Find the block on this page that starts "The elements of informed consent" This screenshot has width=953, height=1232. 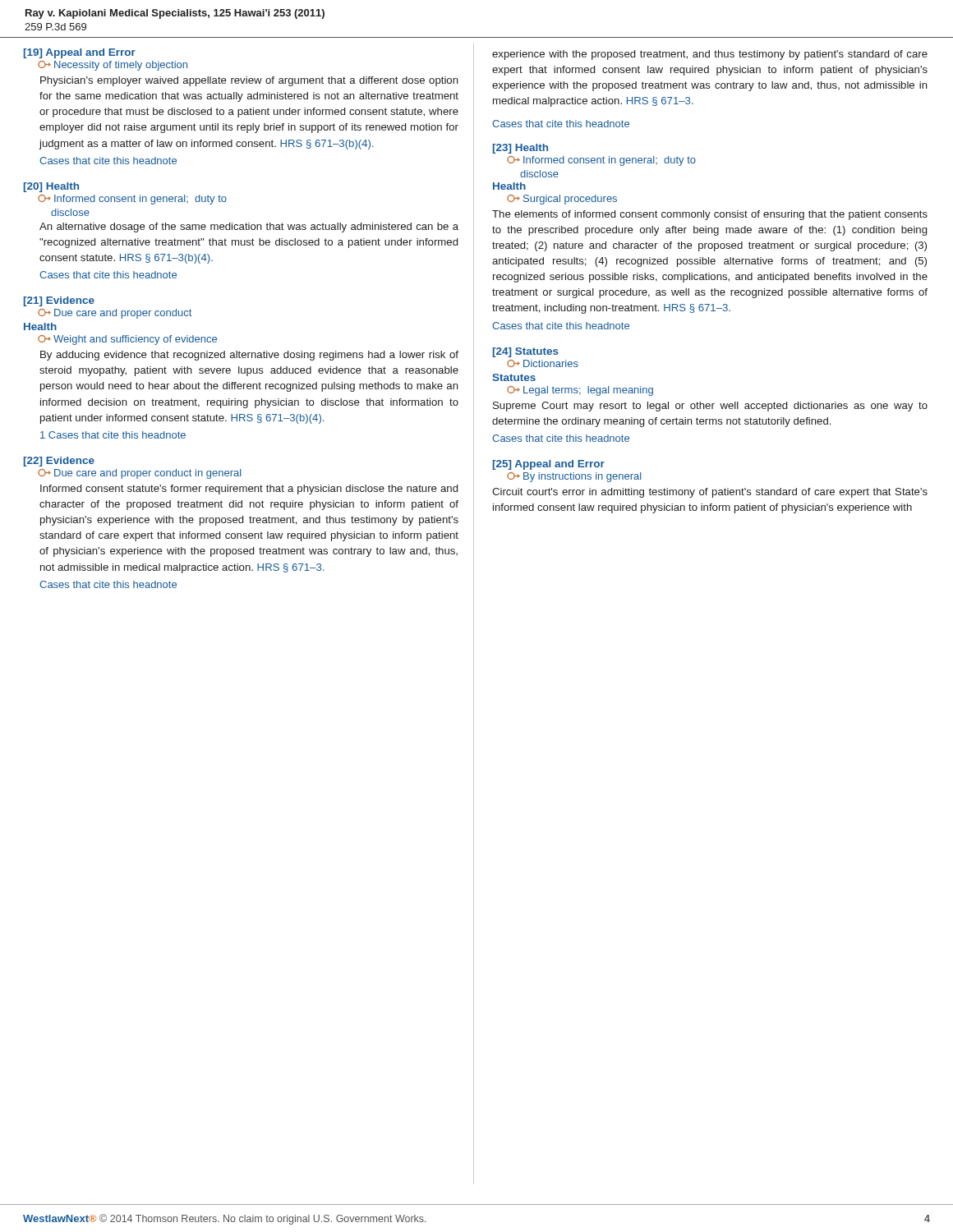pos(710,261)
